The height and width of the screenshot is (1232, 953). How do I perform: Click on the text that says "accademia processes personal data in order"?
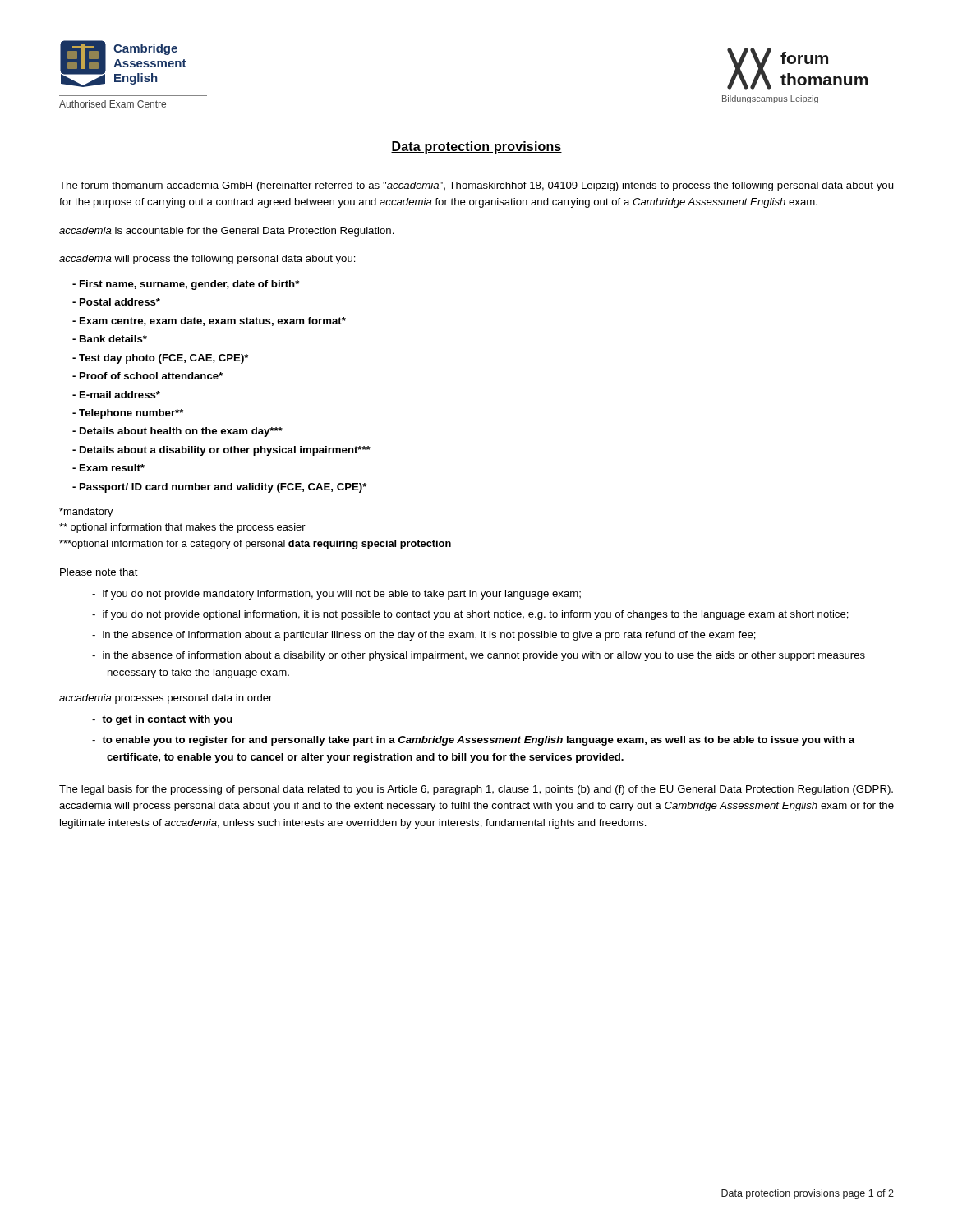pyautogui.click(x=166, y=697)
